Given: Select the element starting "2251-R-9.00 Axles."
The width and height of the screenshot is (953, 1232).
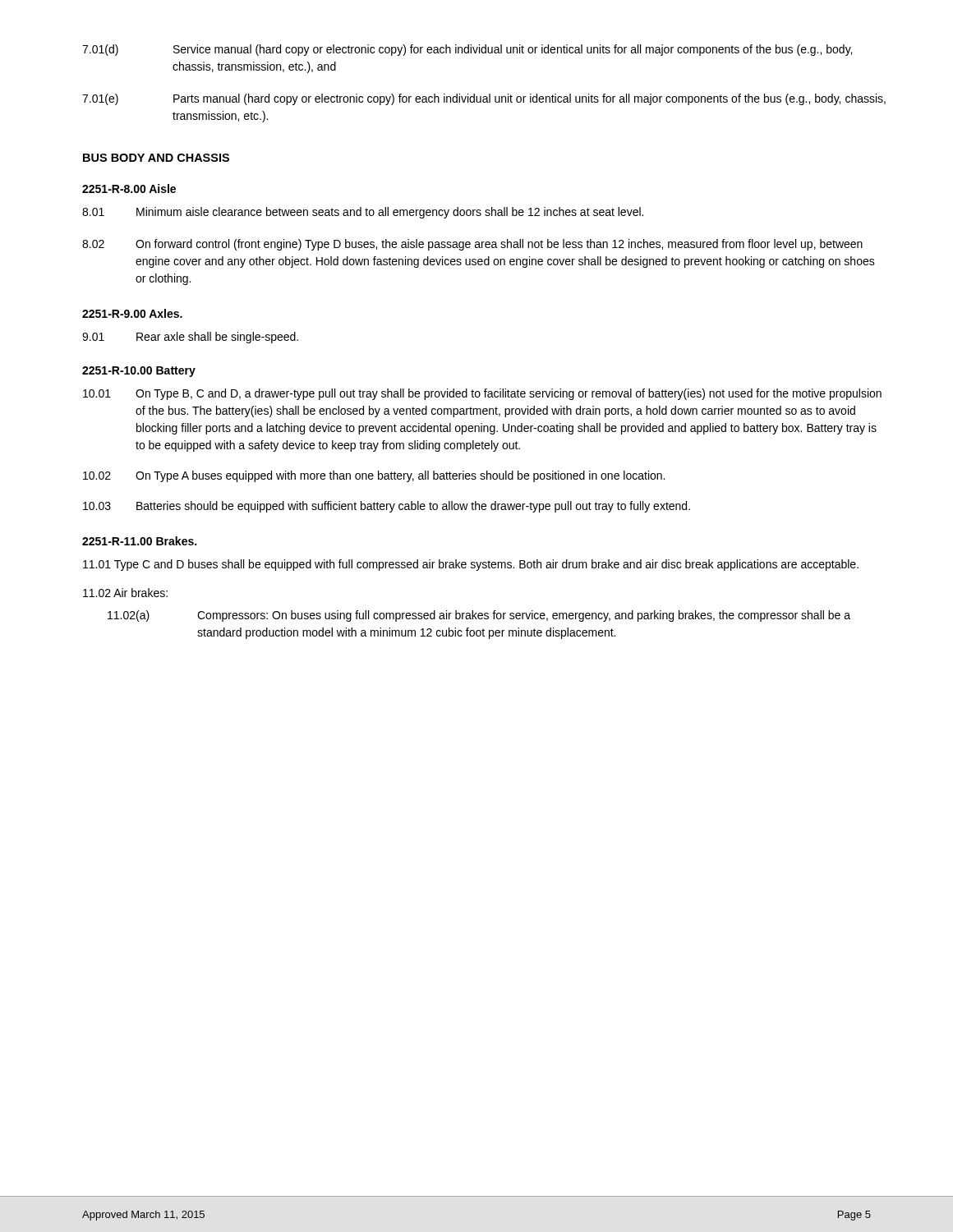Looking at the screenshot, I should [x=132, y=314].
